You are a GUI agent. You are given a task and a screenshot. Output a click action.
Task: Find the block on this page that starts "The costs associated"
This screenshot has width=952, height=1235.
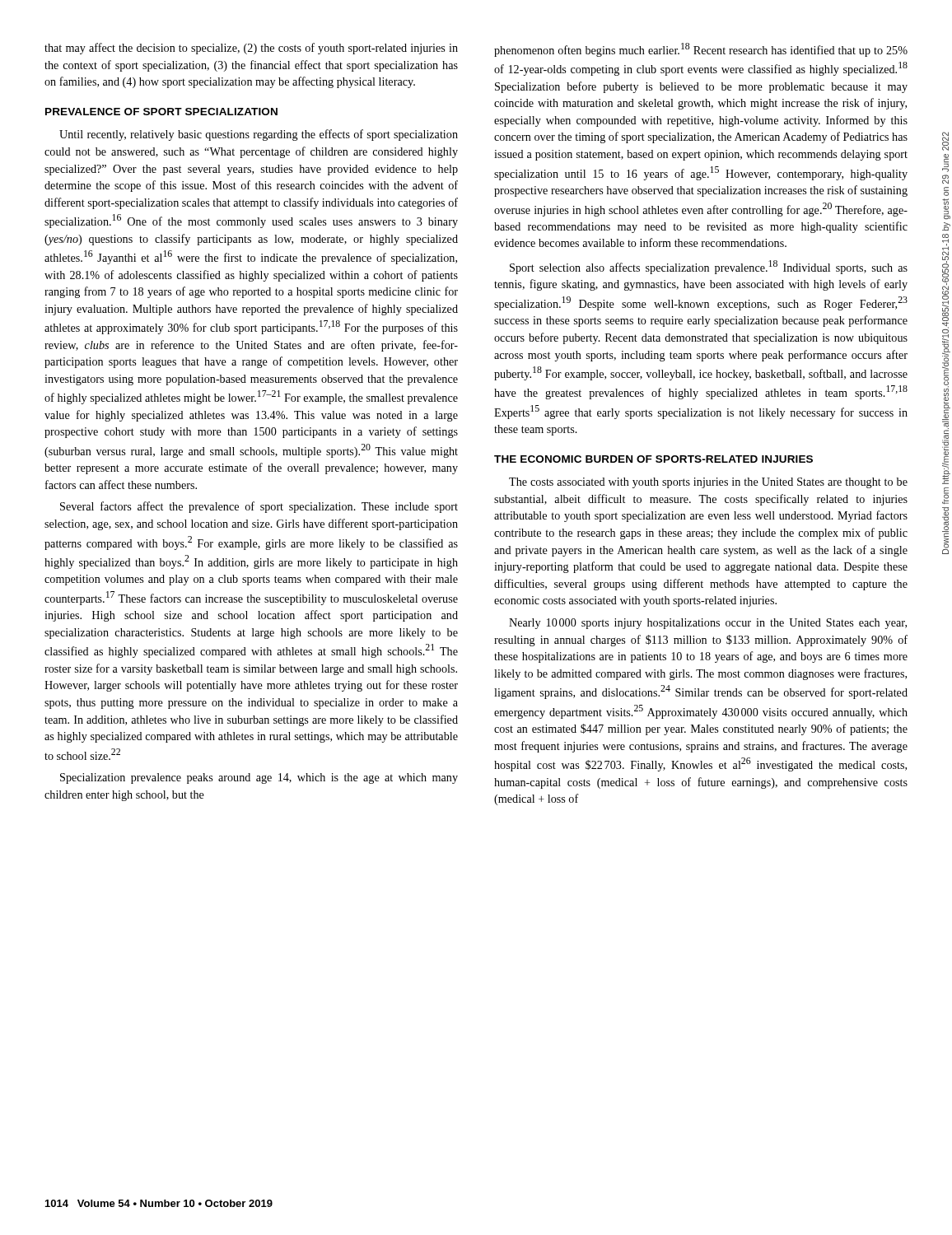click(x=701, y=641)
